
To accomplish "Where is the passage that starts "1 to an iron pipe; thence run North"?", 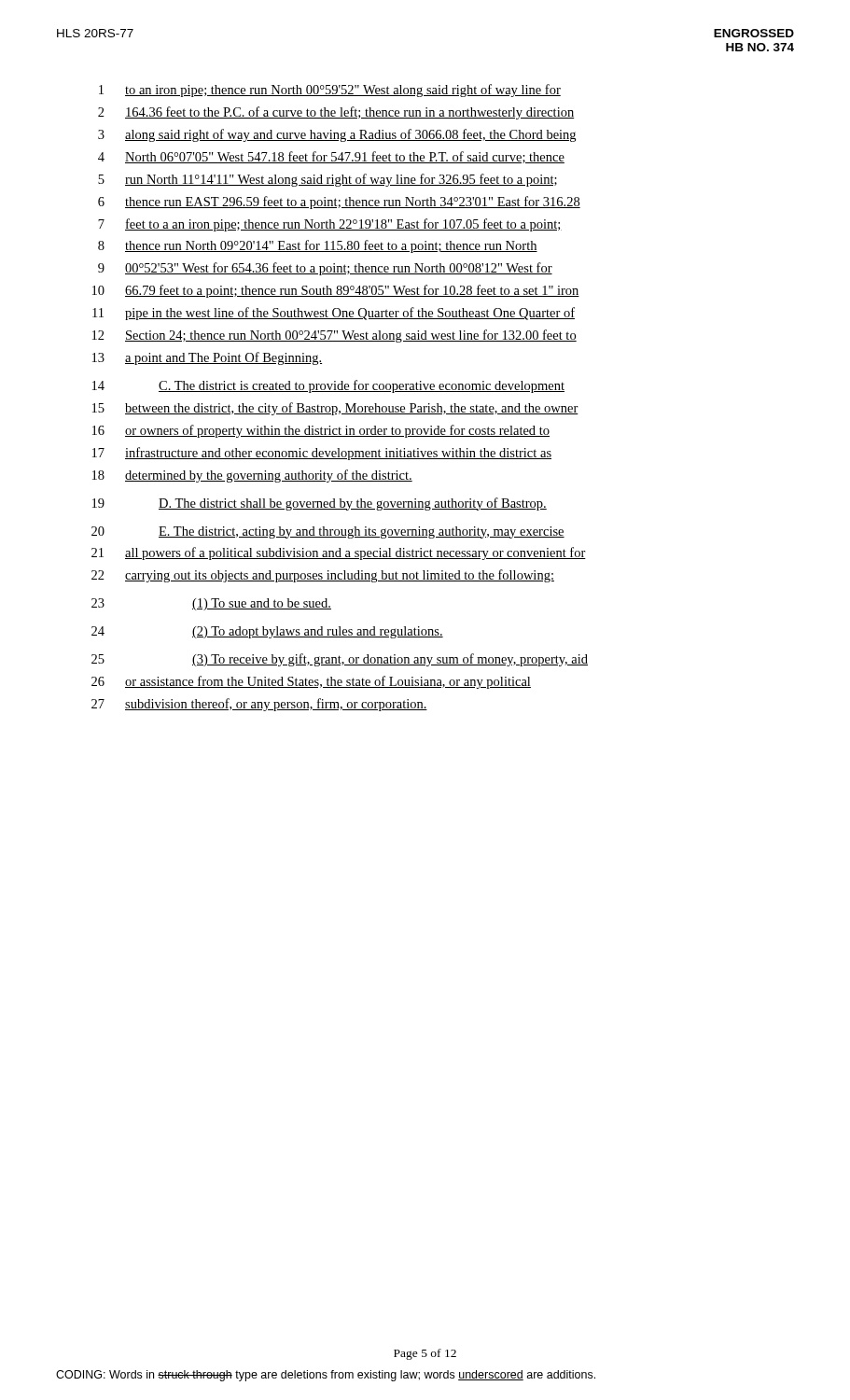I will tap(425, 91).
